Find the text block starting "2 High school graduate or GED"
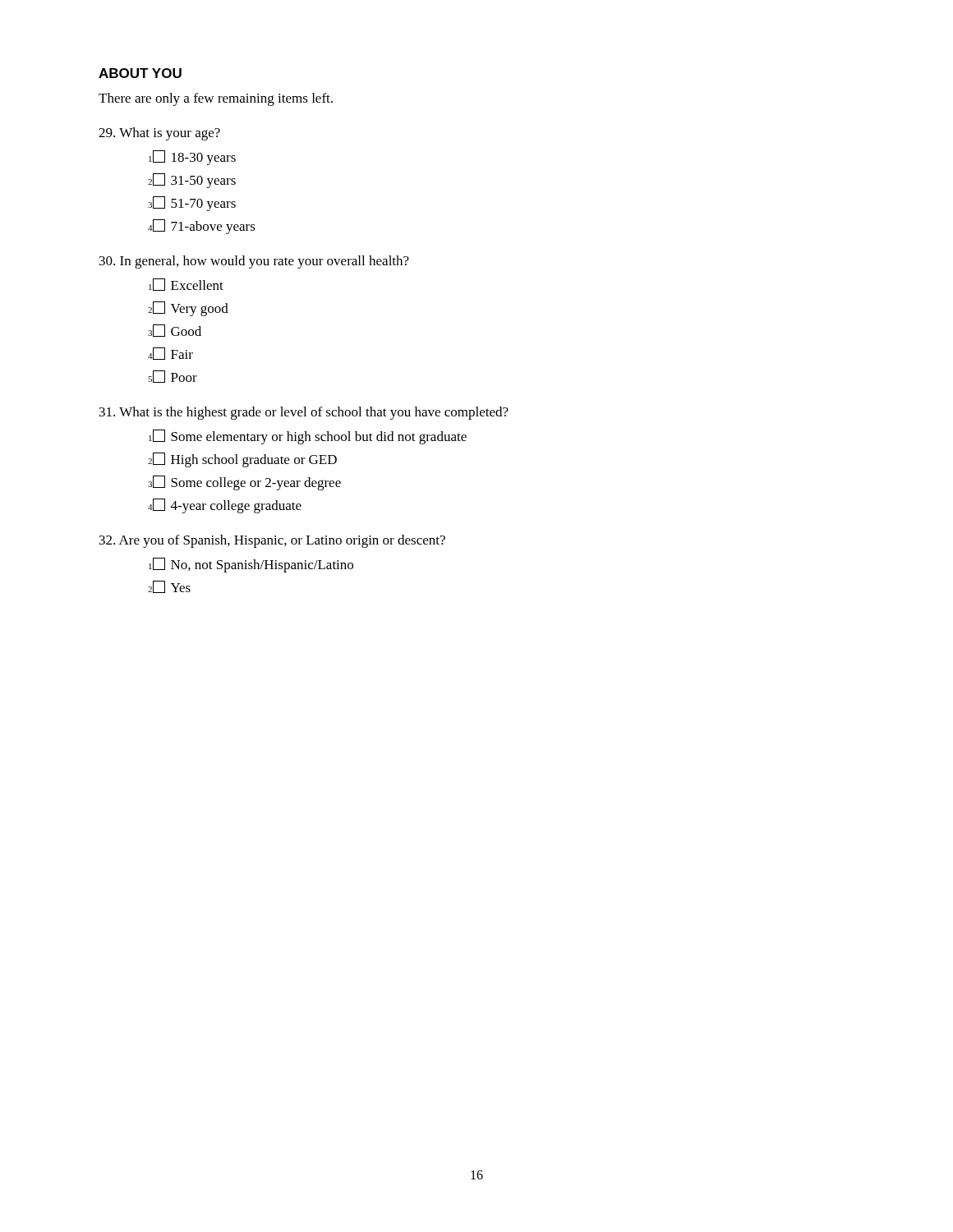Screen dimensions: 1232x953 [x=243, y=460]
